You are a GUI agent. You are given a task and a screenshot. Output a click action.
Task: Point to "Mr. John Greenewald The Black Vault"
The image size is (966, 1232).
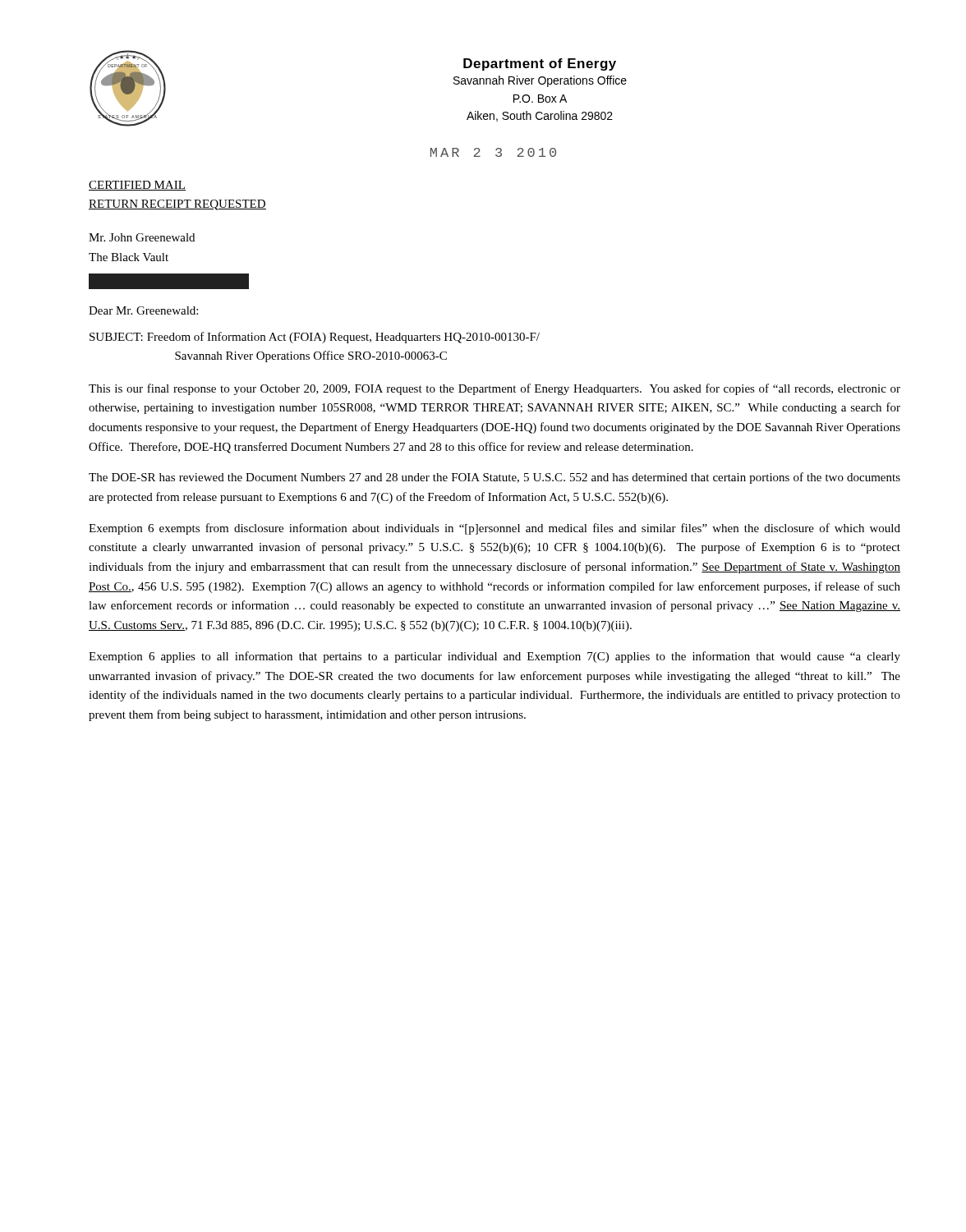142,237
